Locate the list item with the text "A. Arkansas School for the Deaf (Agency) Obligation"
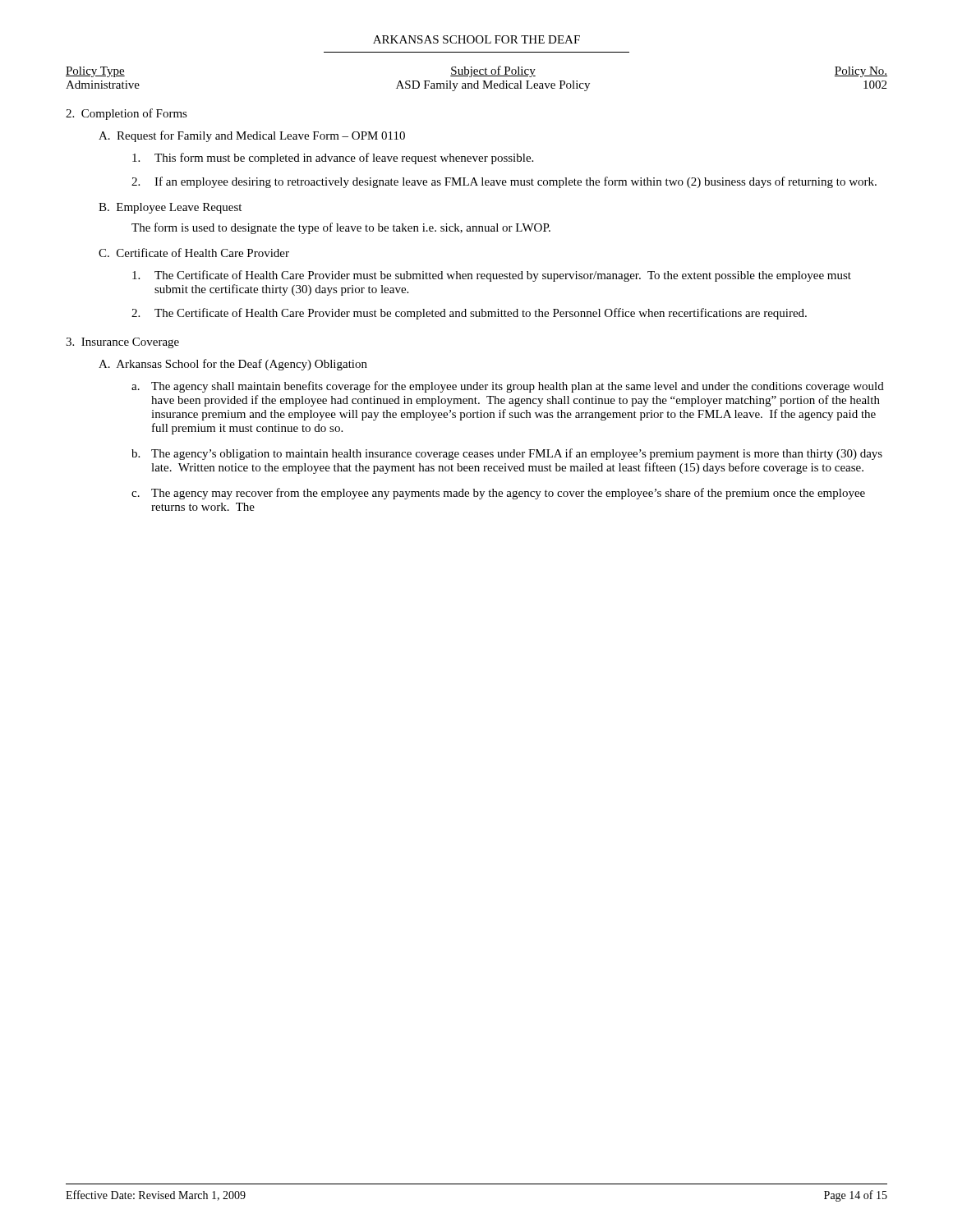The image size is (953, 1232). 233,364
